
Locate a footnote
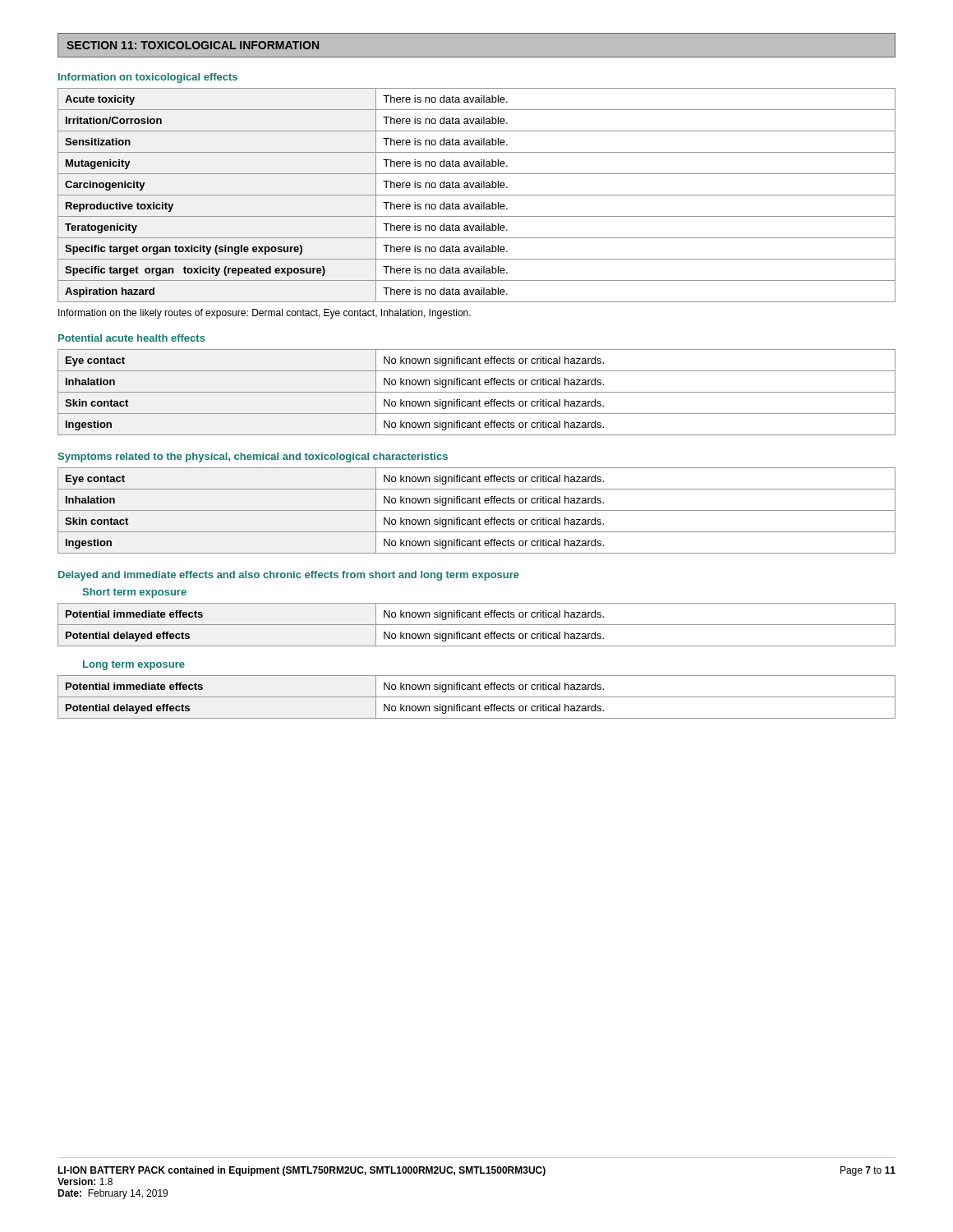[x=264, y=313]
